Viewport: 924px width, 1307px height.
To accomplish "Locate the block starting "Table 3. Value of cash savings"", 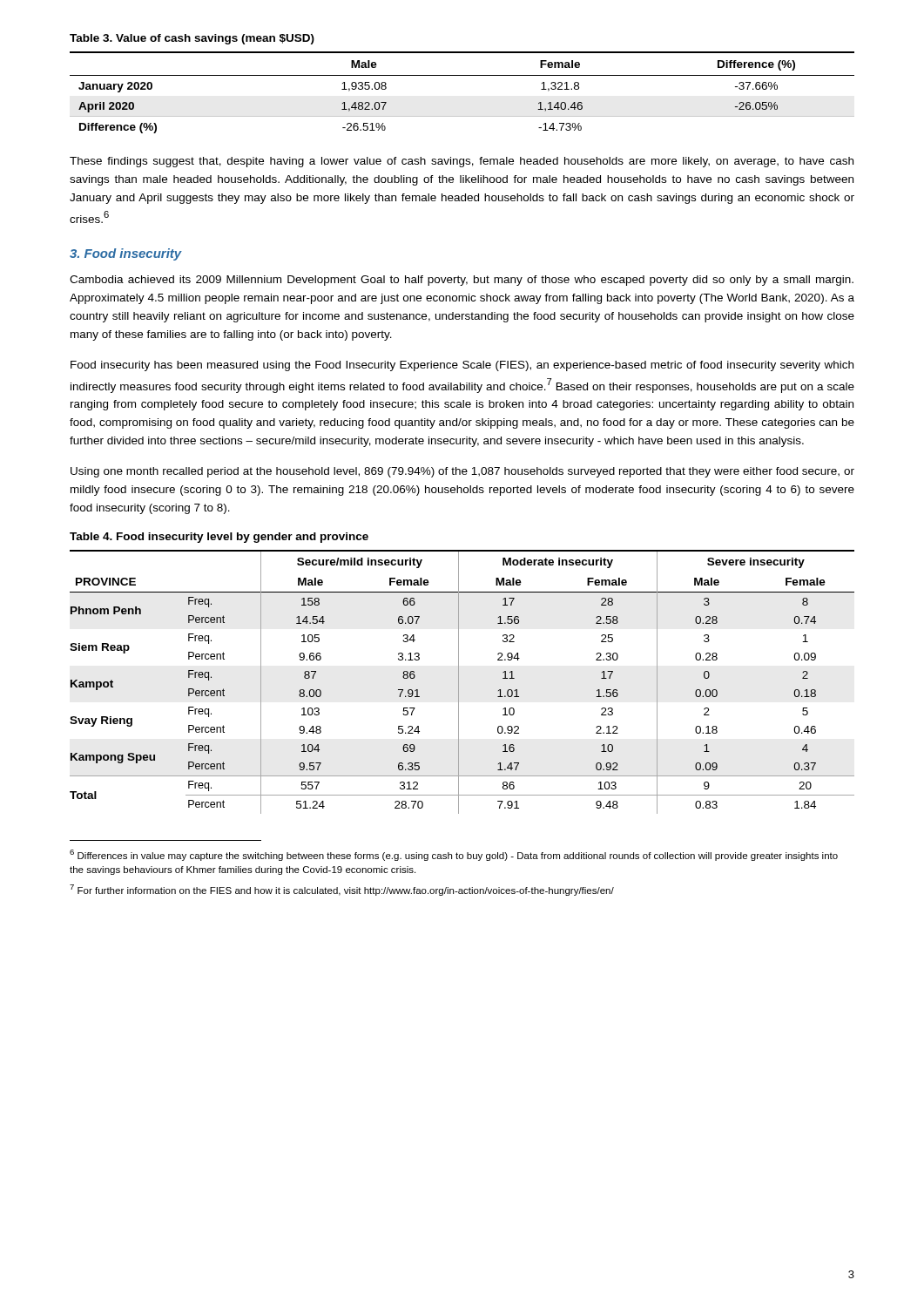I will [x=192, y=38].
